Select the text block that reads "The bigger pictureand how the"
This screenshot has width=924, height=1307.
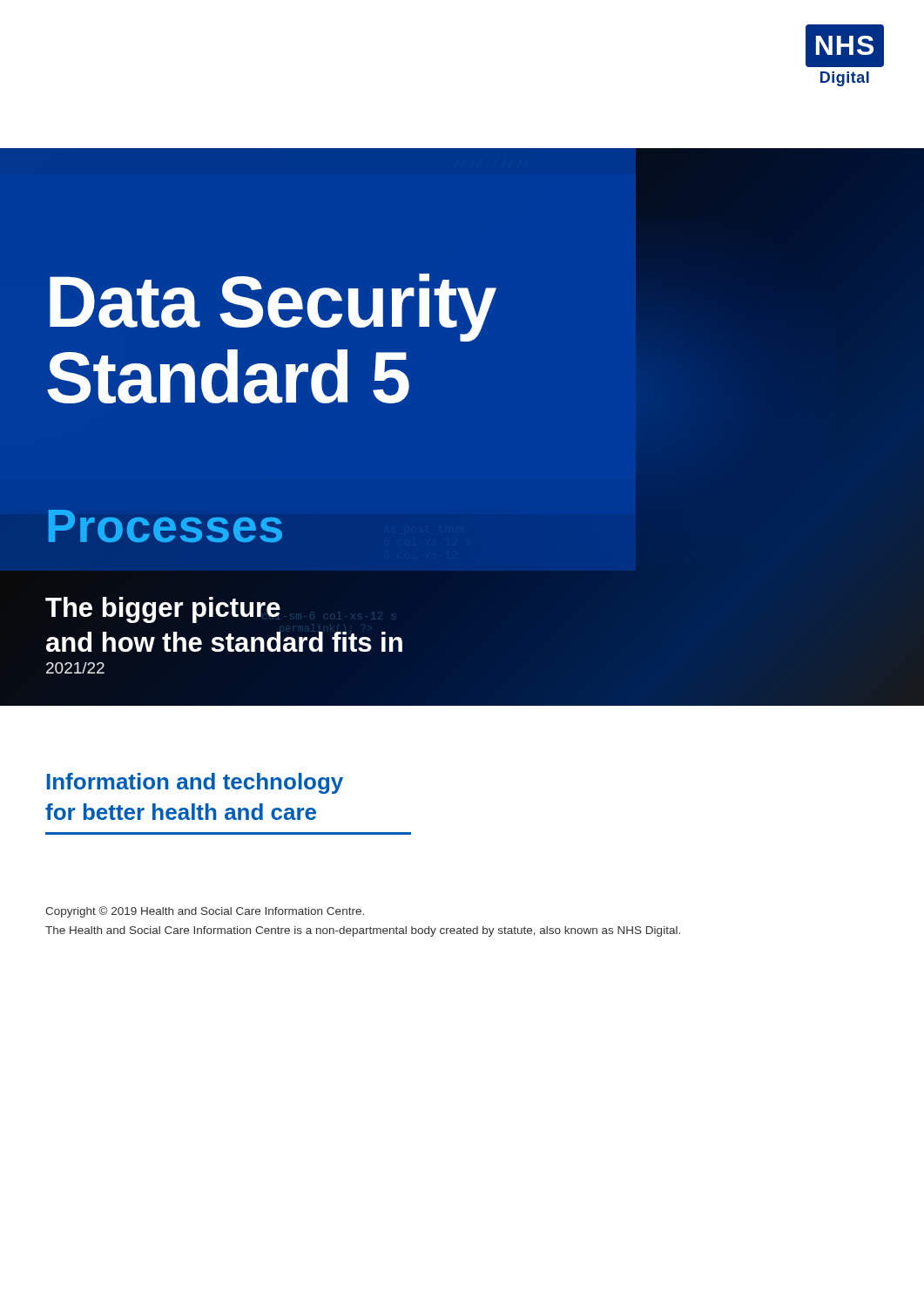pyautogui.click(x=225, y=625)
